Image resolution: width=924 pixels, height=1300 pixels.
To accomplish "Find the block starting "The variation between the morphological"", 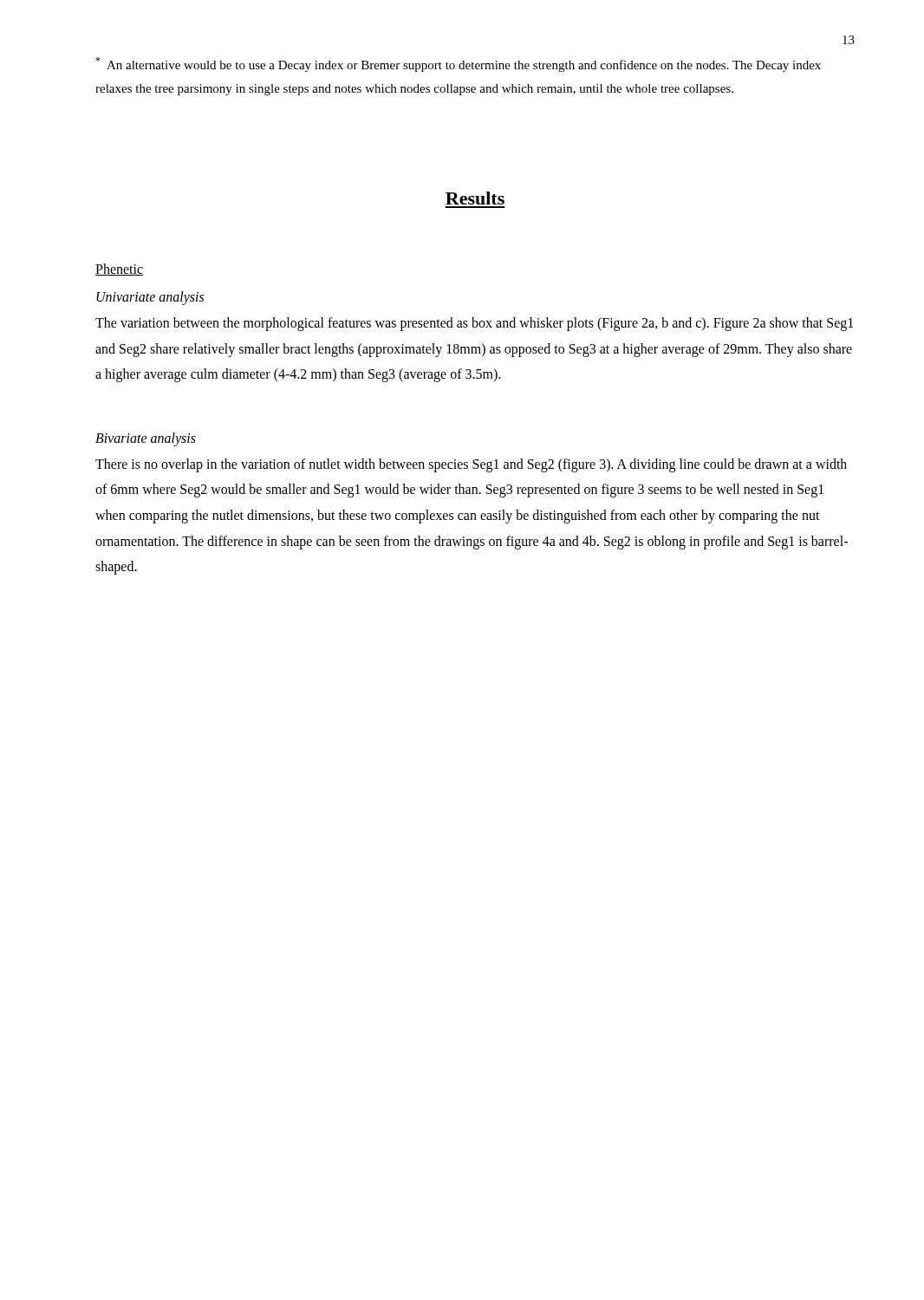I will [475, 349].
